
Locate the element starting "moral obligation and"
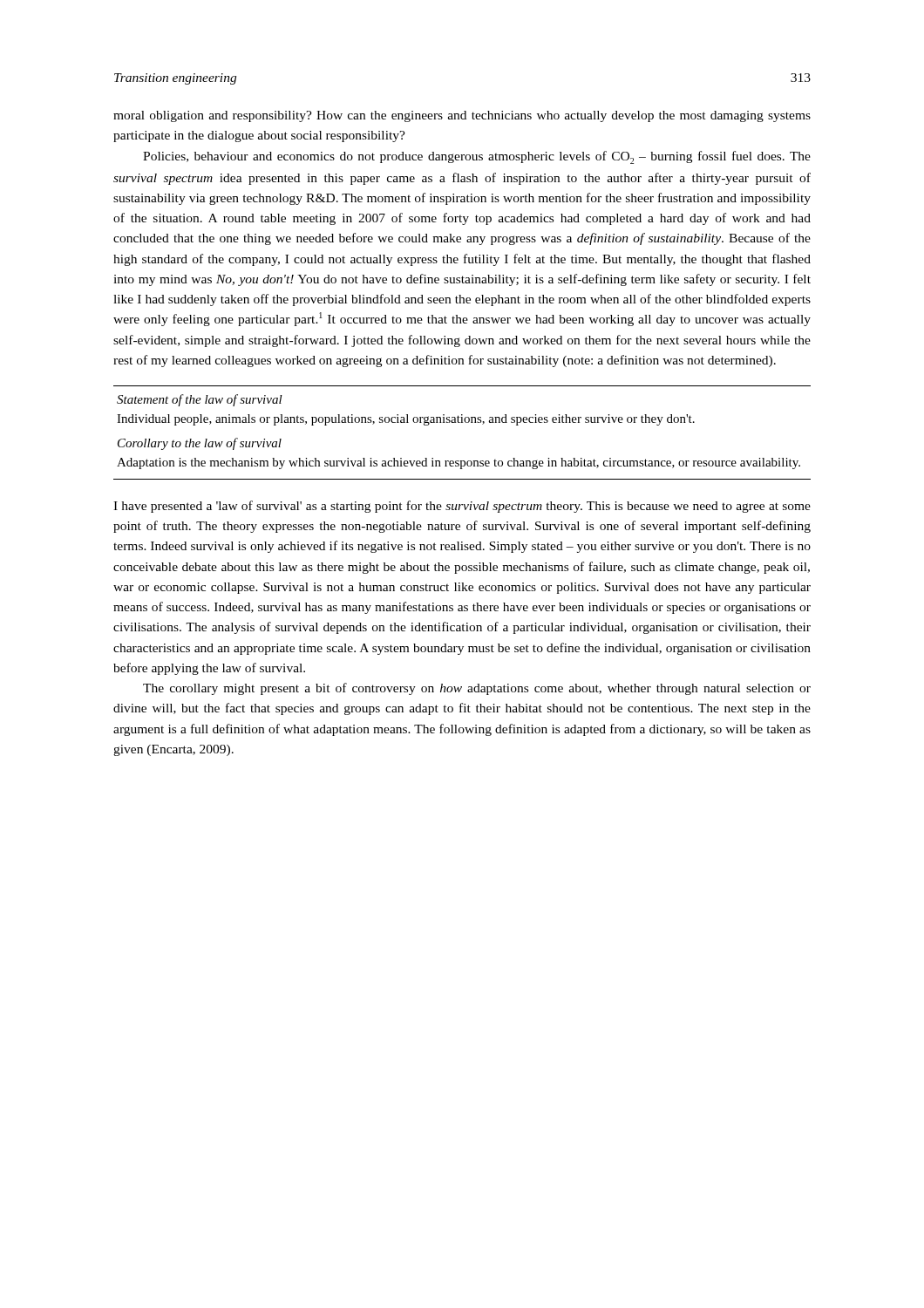pyautogui.click(x=462, y=125)
